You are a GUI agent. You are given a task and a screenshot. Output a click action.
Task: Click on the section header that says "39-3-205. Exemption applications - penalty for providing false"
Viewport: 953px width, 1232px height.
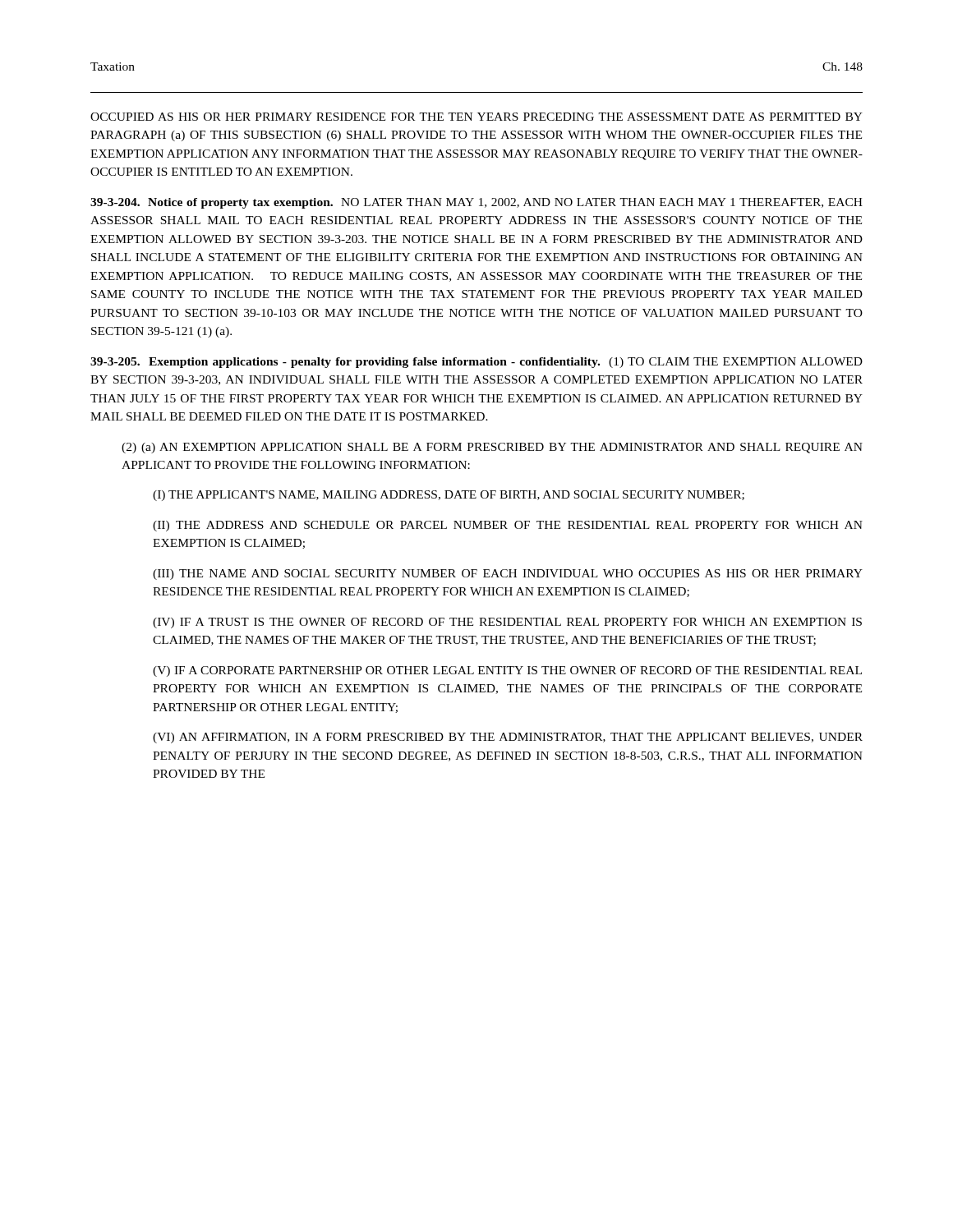tap(476, 389)
